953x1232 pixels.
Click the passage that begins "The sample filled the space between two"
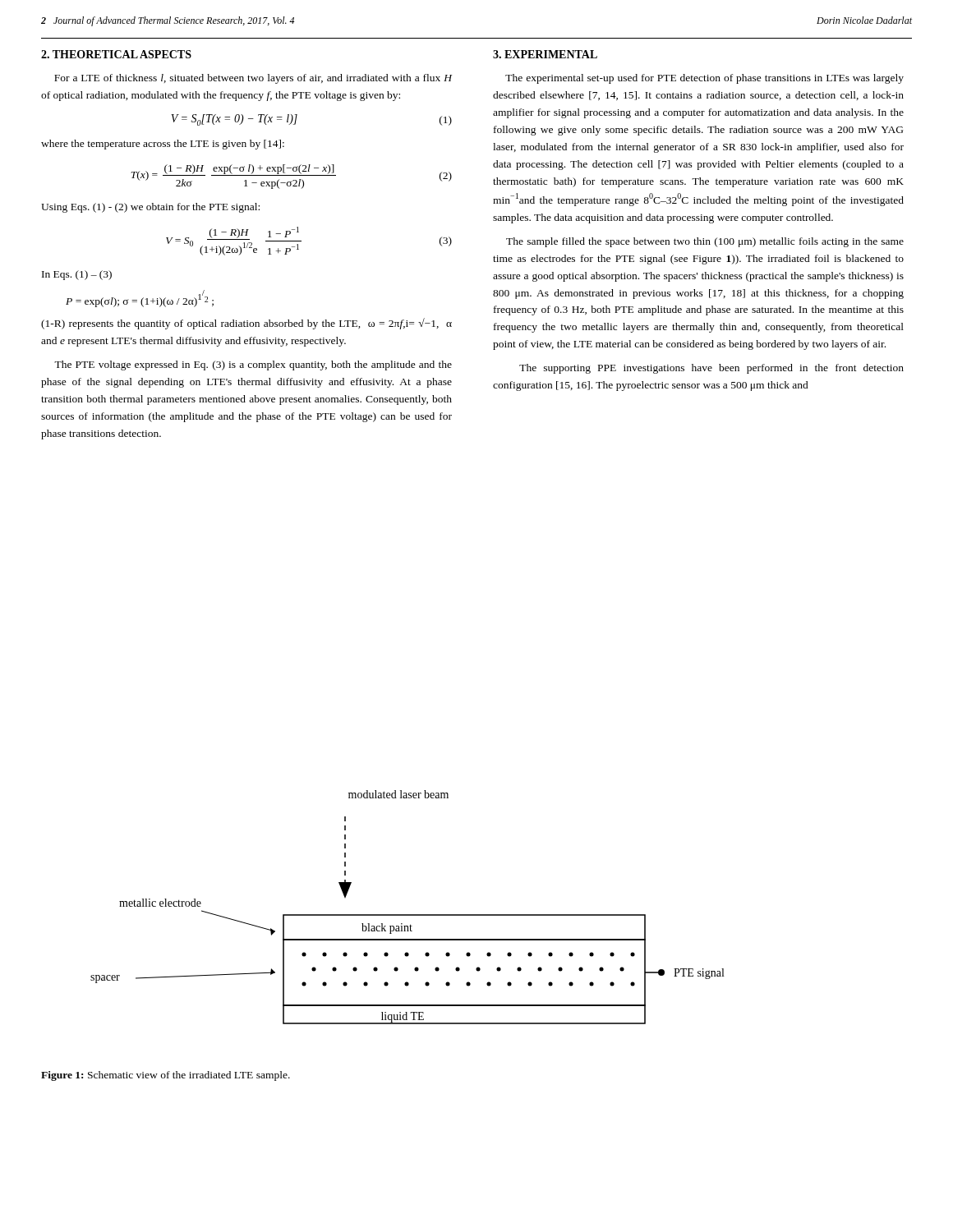click(x=698, y=292)
